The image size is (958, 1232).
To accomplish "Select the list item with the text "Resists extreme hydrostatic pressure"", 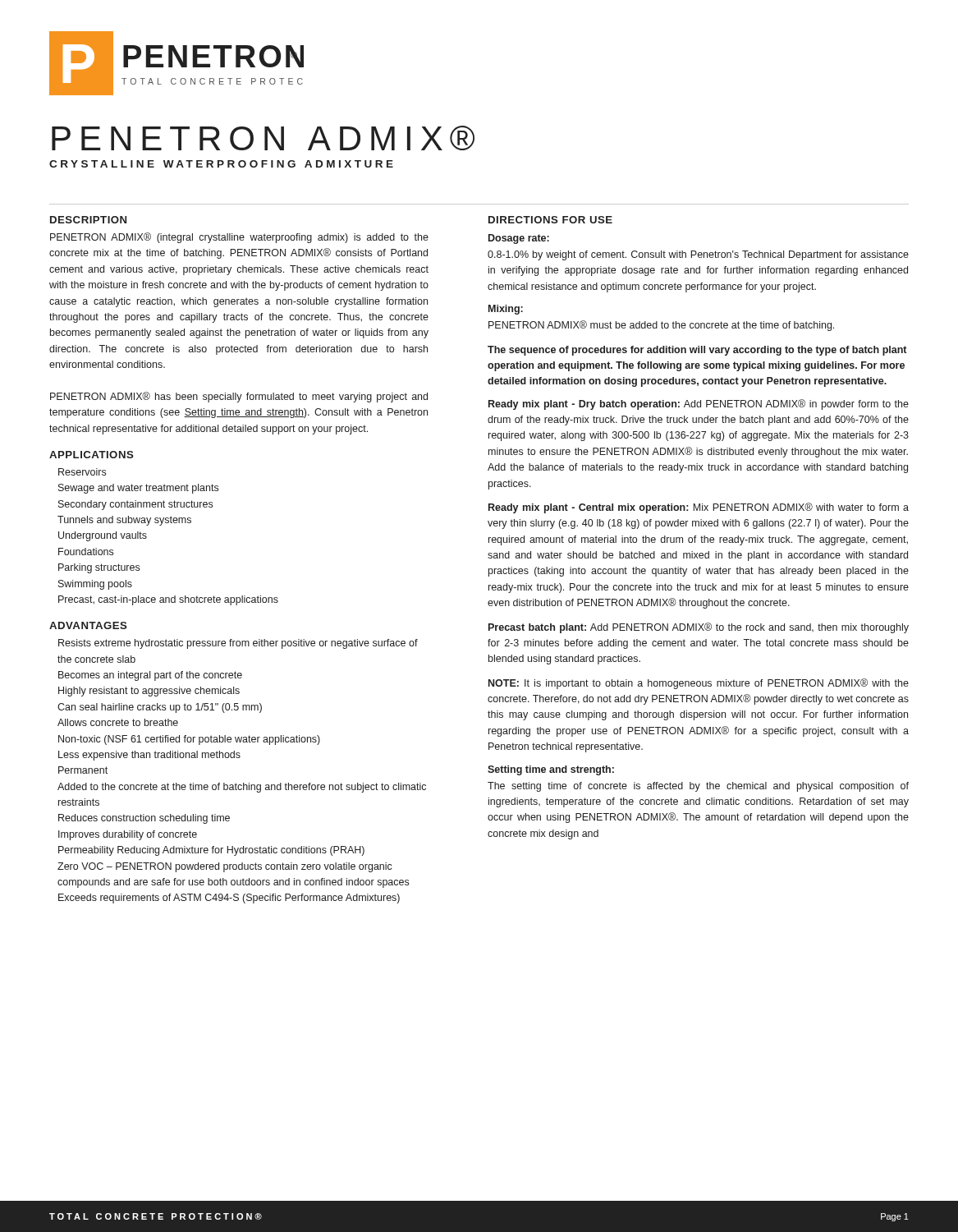I will click(239, 652).
